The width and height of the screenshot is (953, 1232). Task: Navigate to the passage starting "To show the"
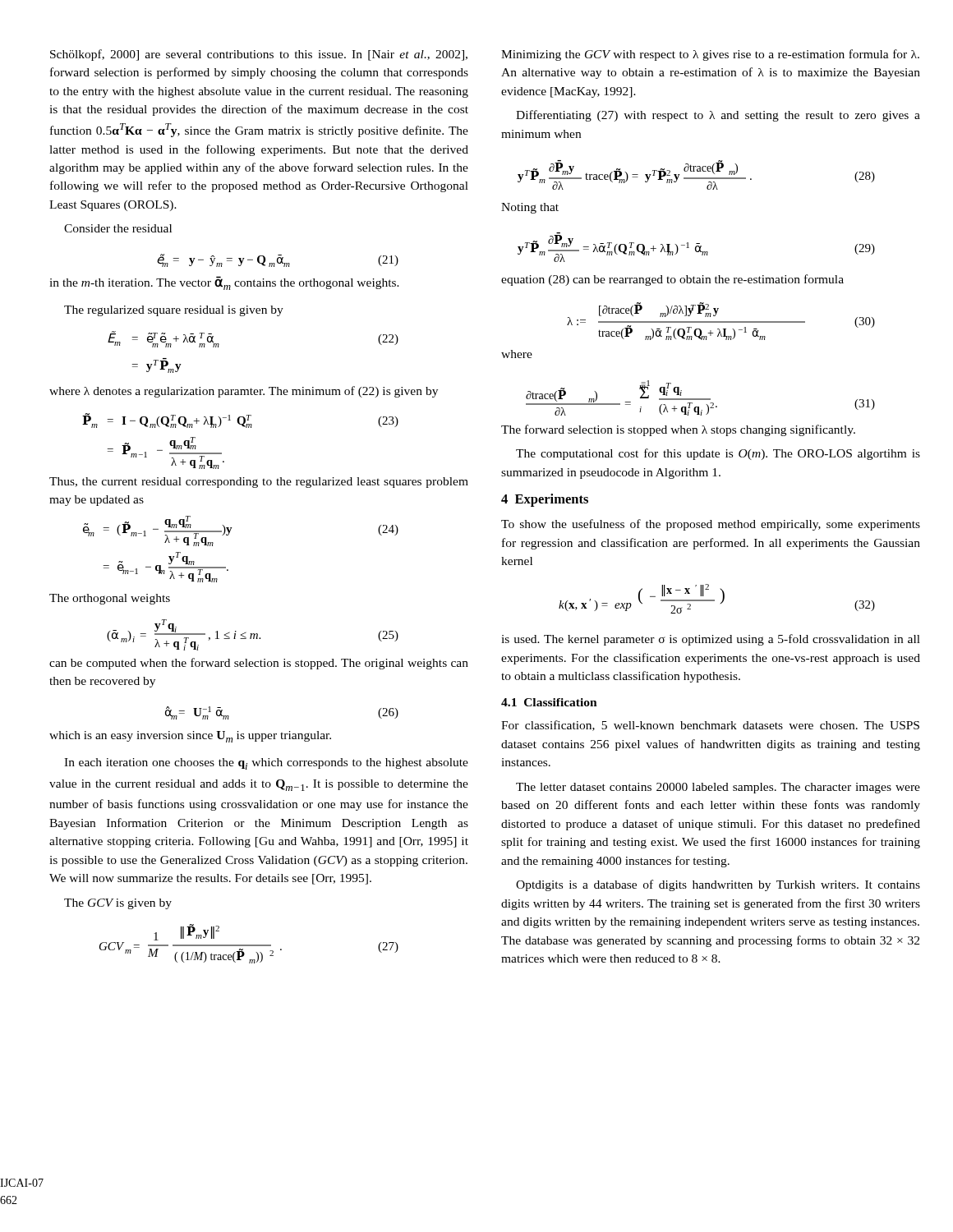pos(711,543)
